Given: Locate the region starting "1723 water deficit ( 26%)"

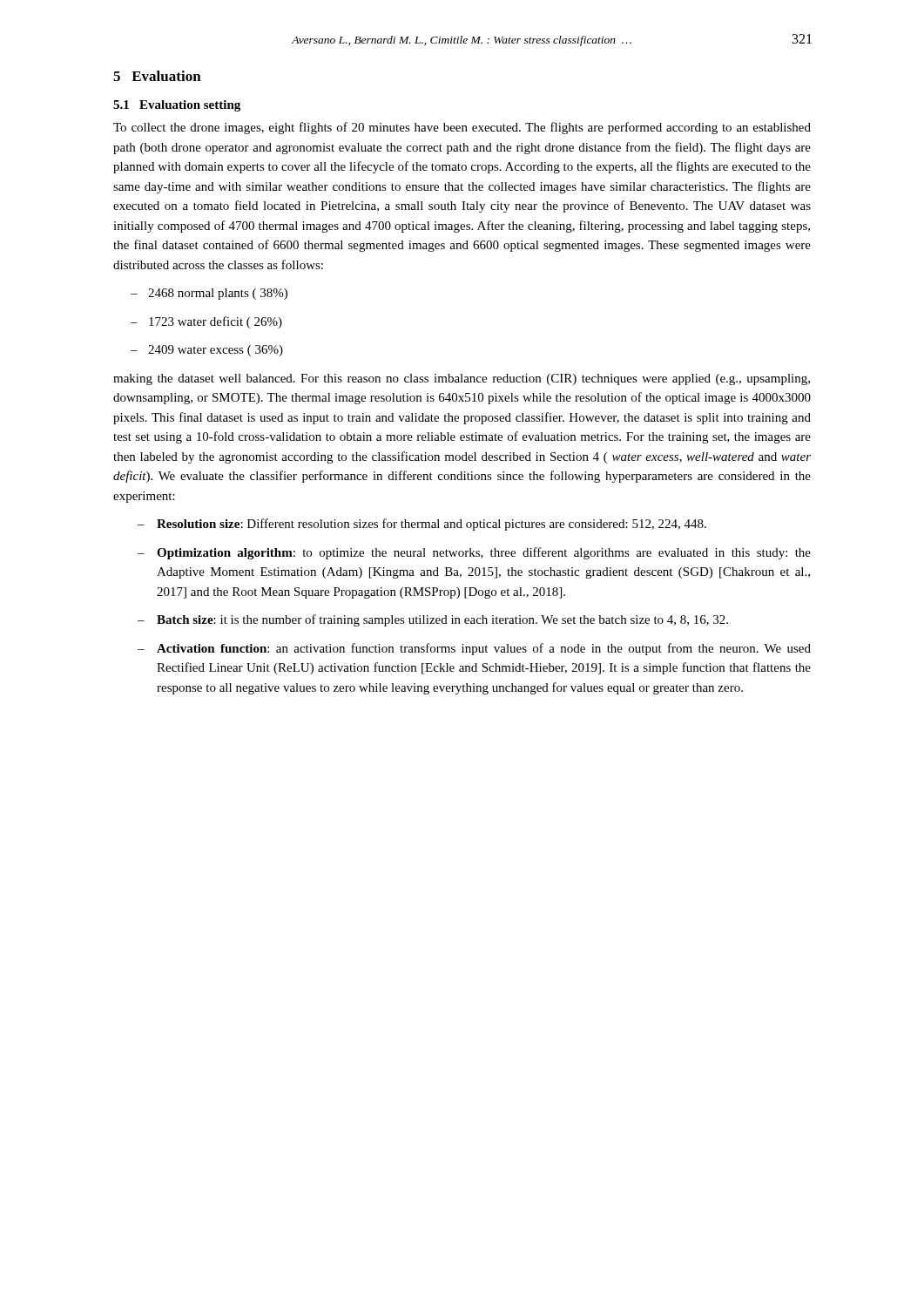Looking at the screenshot, I should 206,322.
